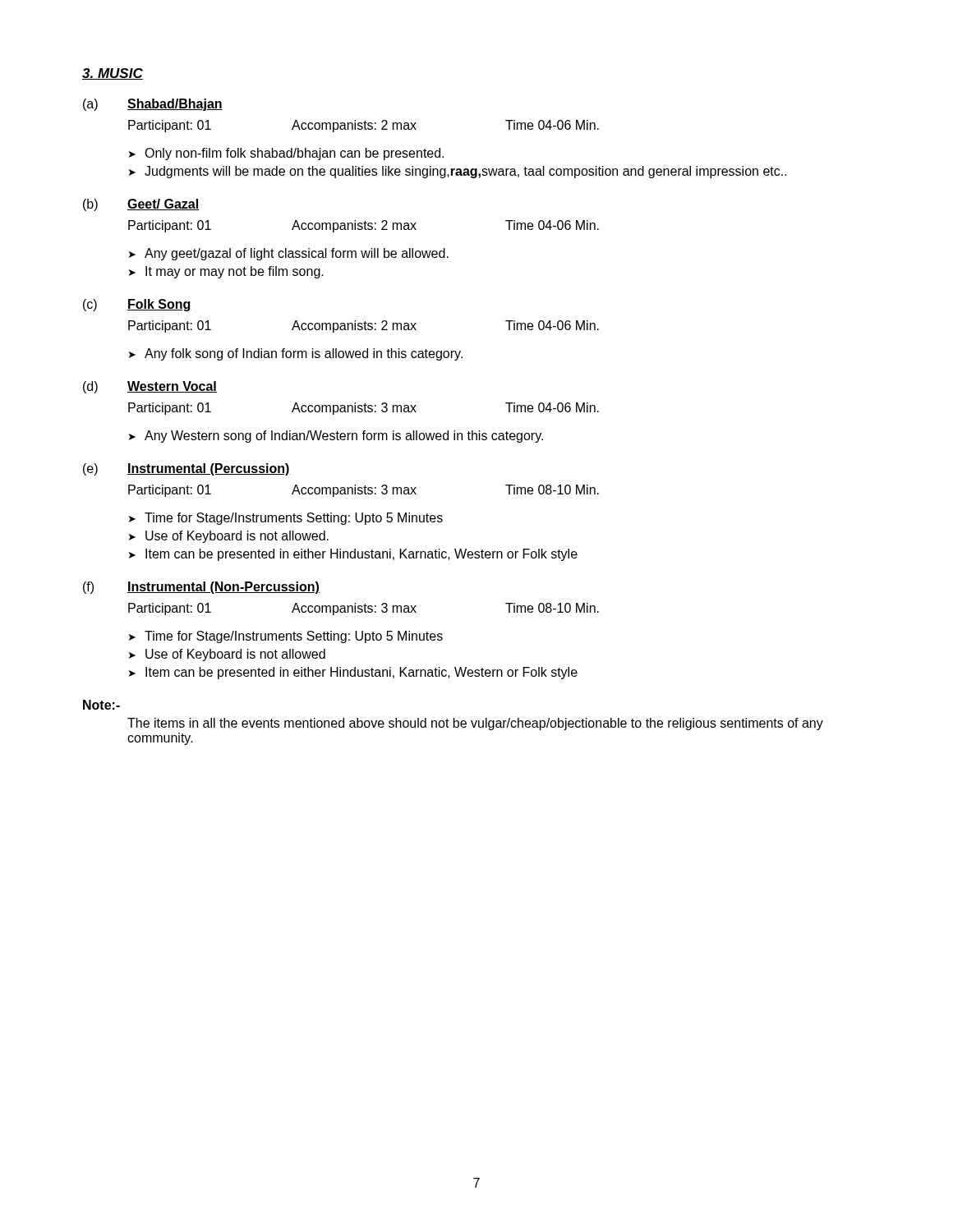Select the section header with the text "(d) Western Vocal"
The height and width of the screenshot is (1232, 953).
click(149, 387)
